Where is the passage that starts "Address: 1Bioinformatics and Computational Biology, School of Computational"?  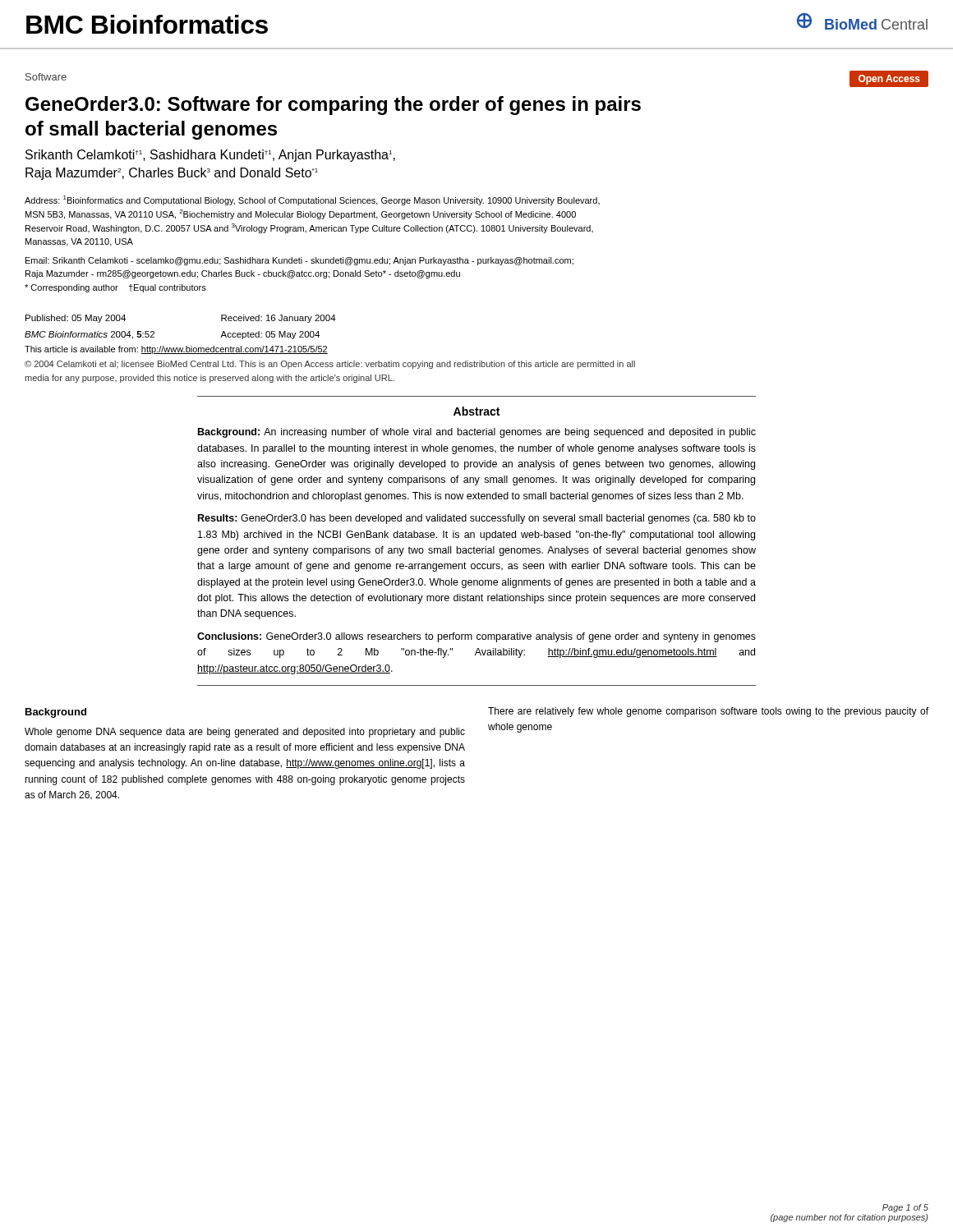(312, 220)
